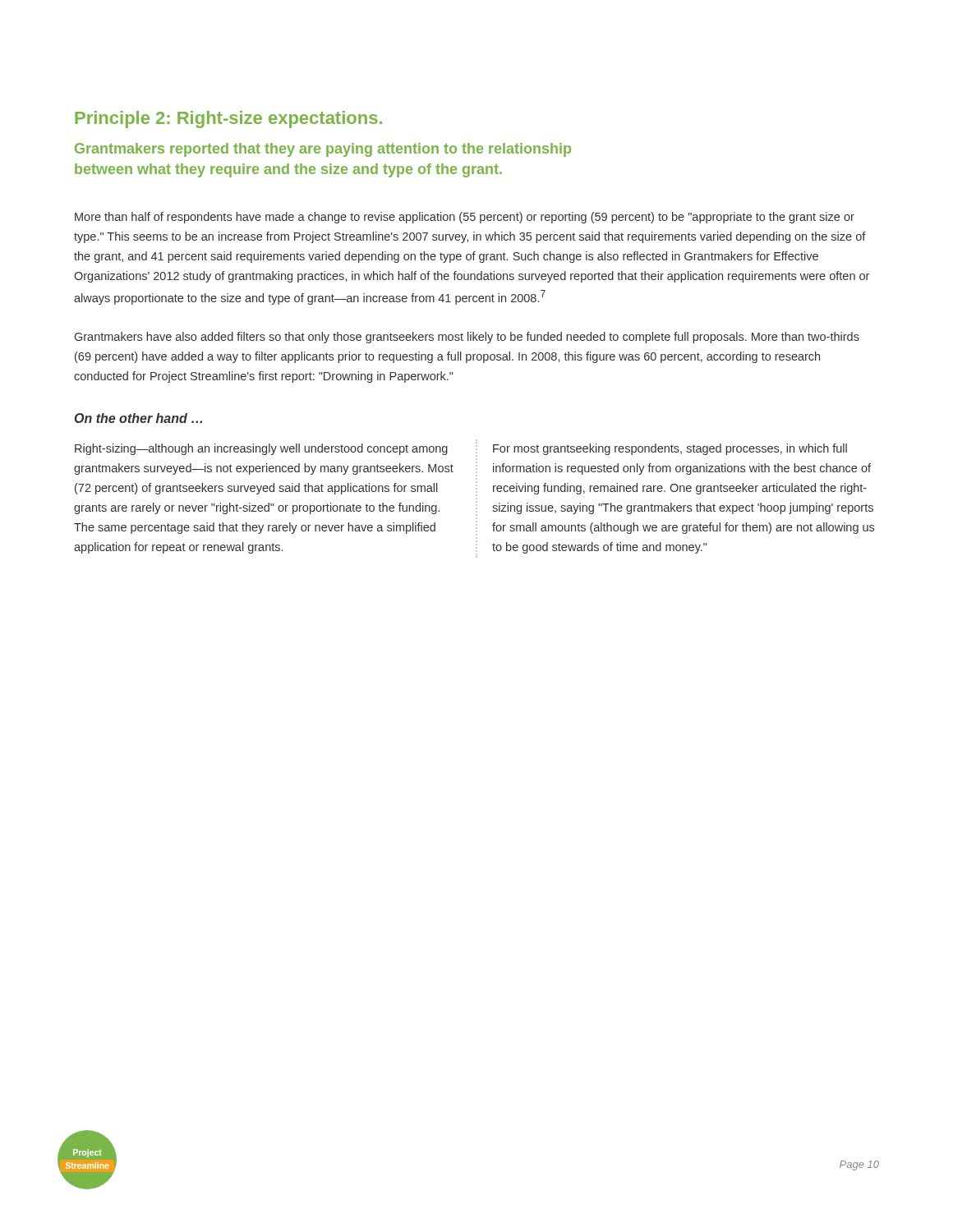Point to the text block starting "Grantmakers reported that they are"

pos(476,159)
